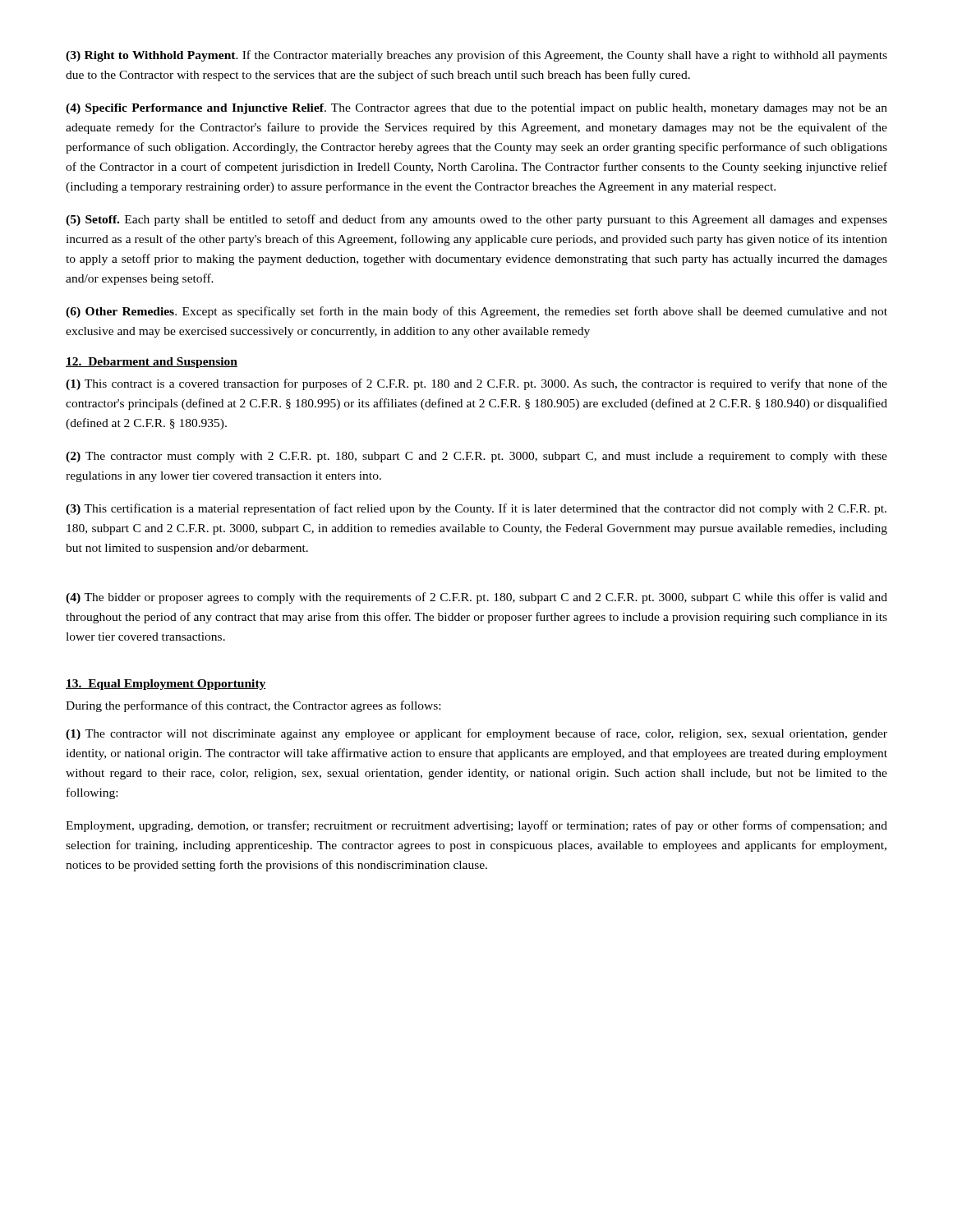Select the text block that says "Employment, upgrading, demotion, or transfer; recruitment"
The height and width of the screenshot is (1232, 953).
476,845
